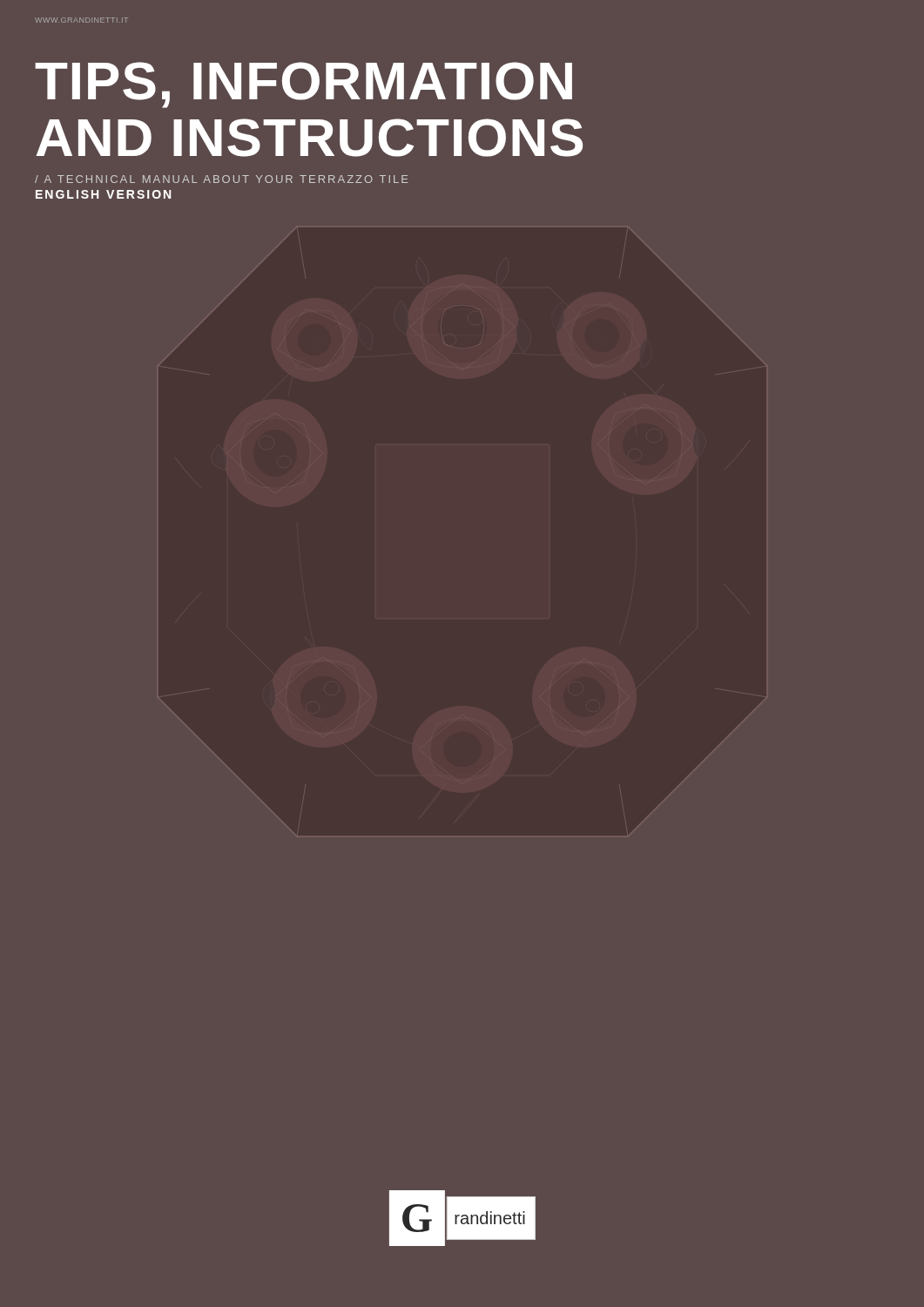This screenshot has width=924, height=1307.
Task: Navigate to the region starting "ENGLISH VERSION"
Action: click(x=104, y=194)
